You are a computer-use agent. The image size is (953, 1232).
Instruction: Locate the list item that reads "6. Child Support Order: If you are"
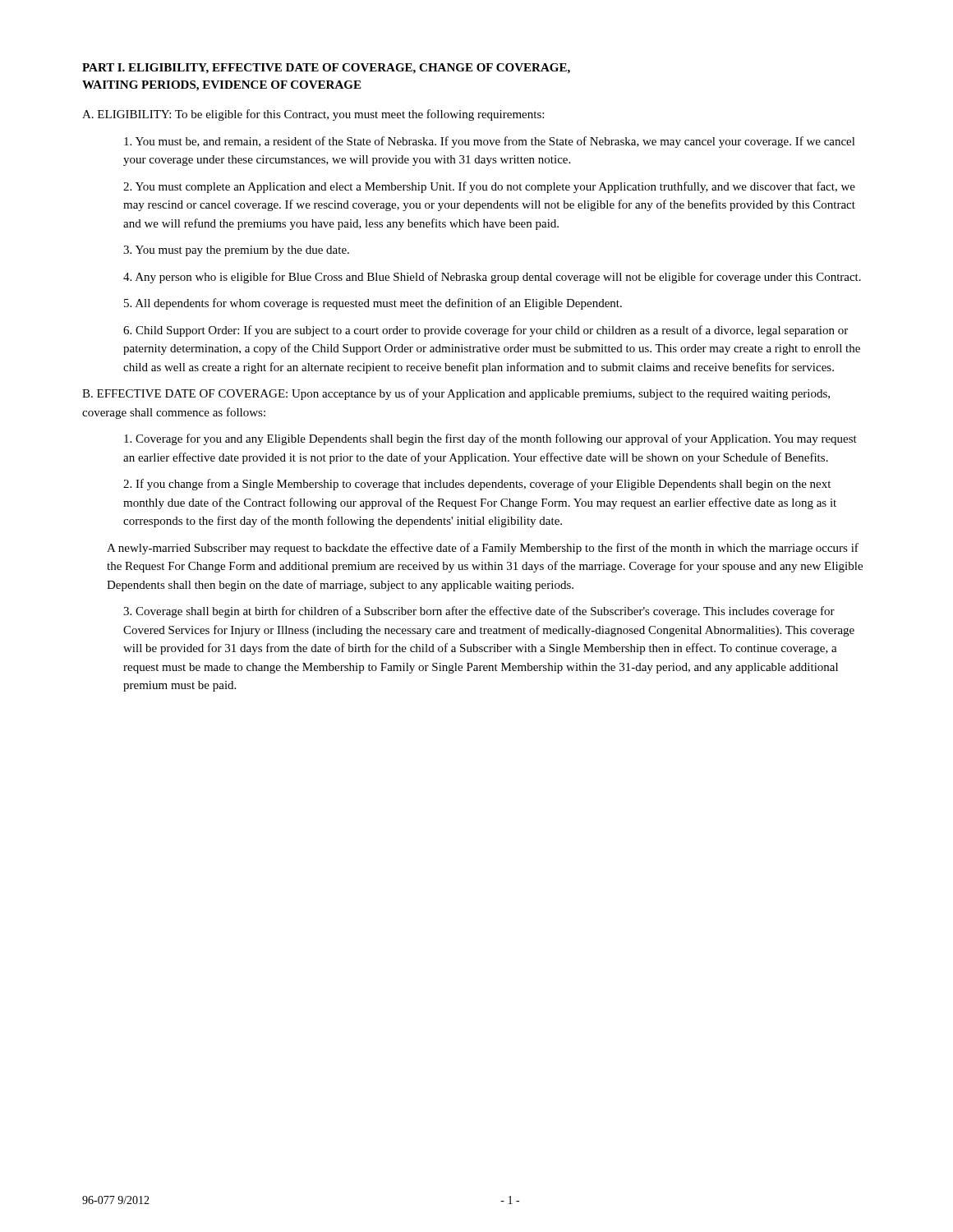click(492, 348)
